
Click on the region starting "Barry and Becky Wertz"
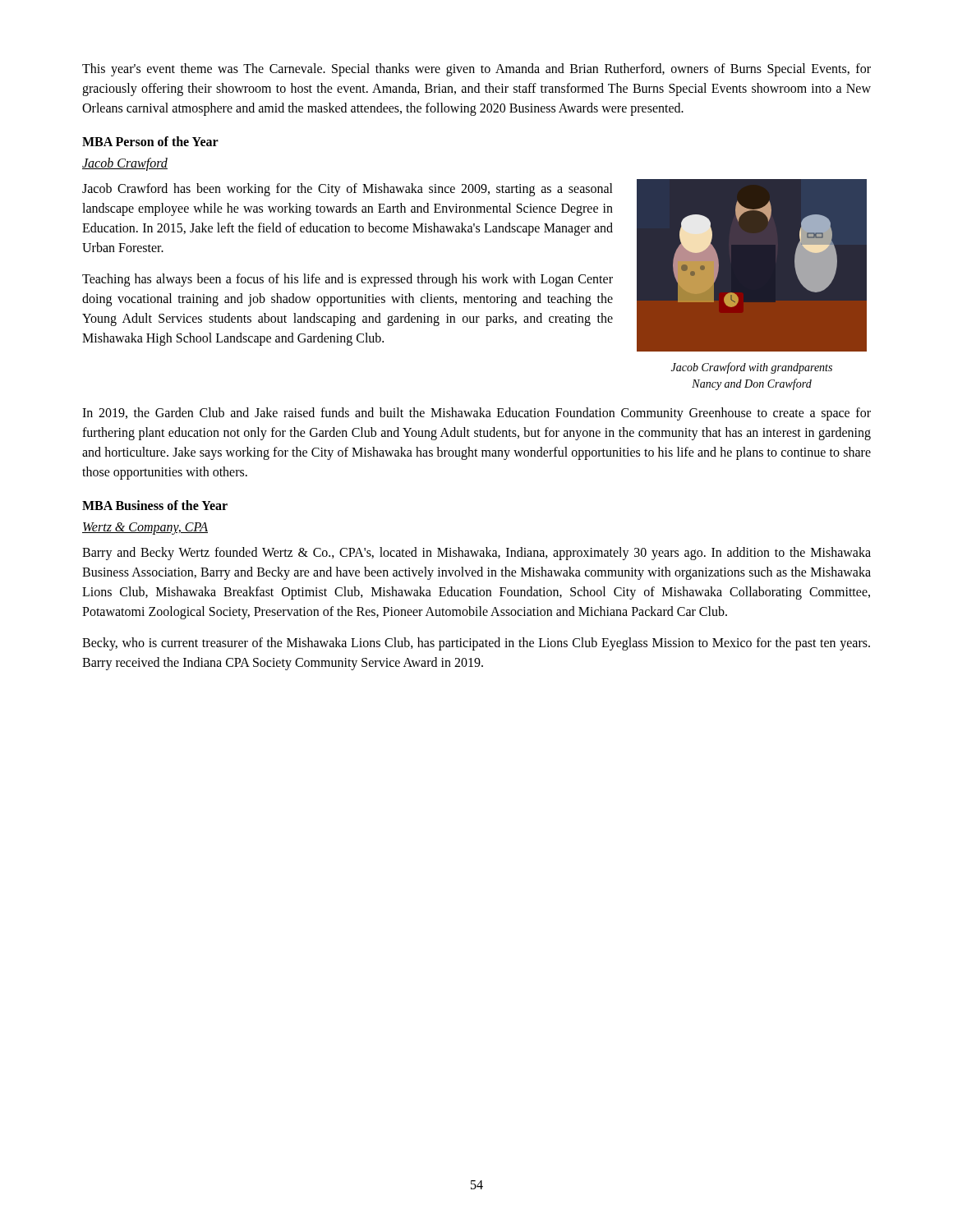(476, 582)
